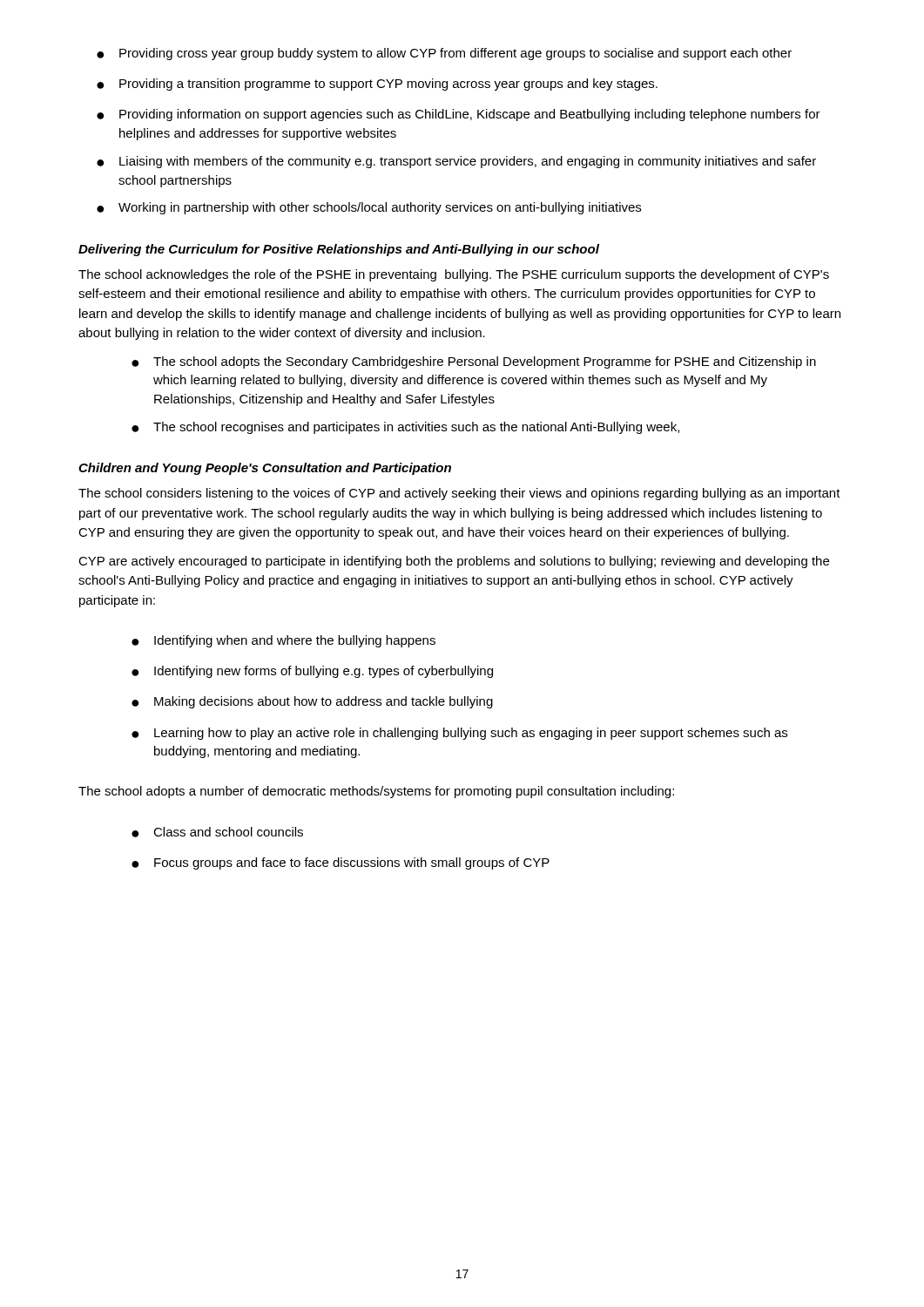Screen dimensions: 1307x924
Task: Click on the element starting "● Providing a transition programme"
Action: pos(471,85)
